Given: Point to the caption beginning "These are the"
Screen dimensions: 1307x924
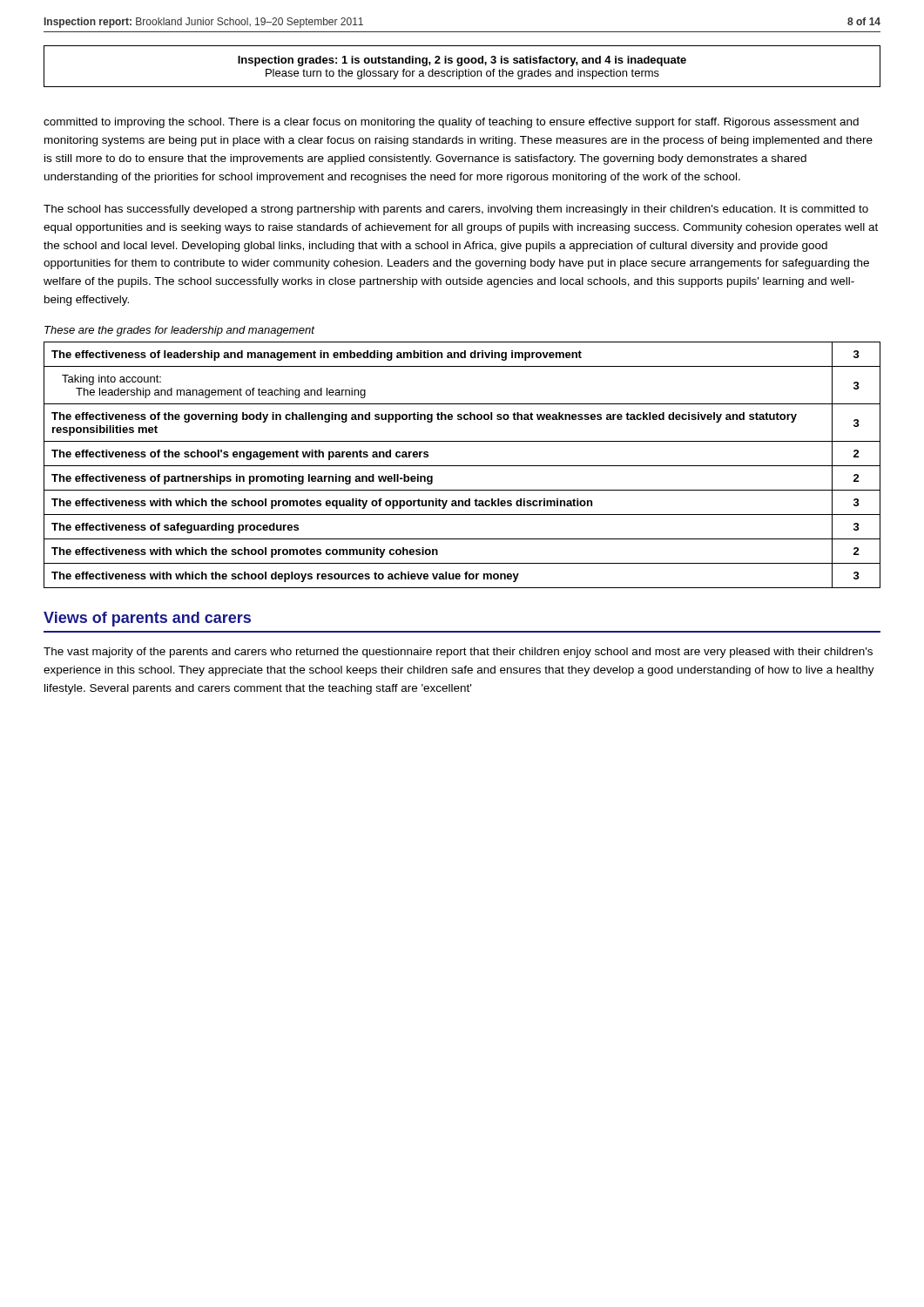Looking at the screenshot, I should pos(179,330).
